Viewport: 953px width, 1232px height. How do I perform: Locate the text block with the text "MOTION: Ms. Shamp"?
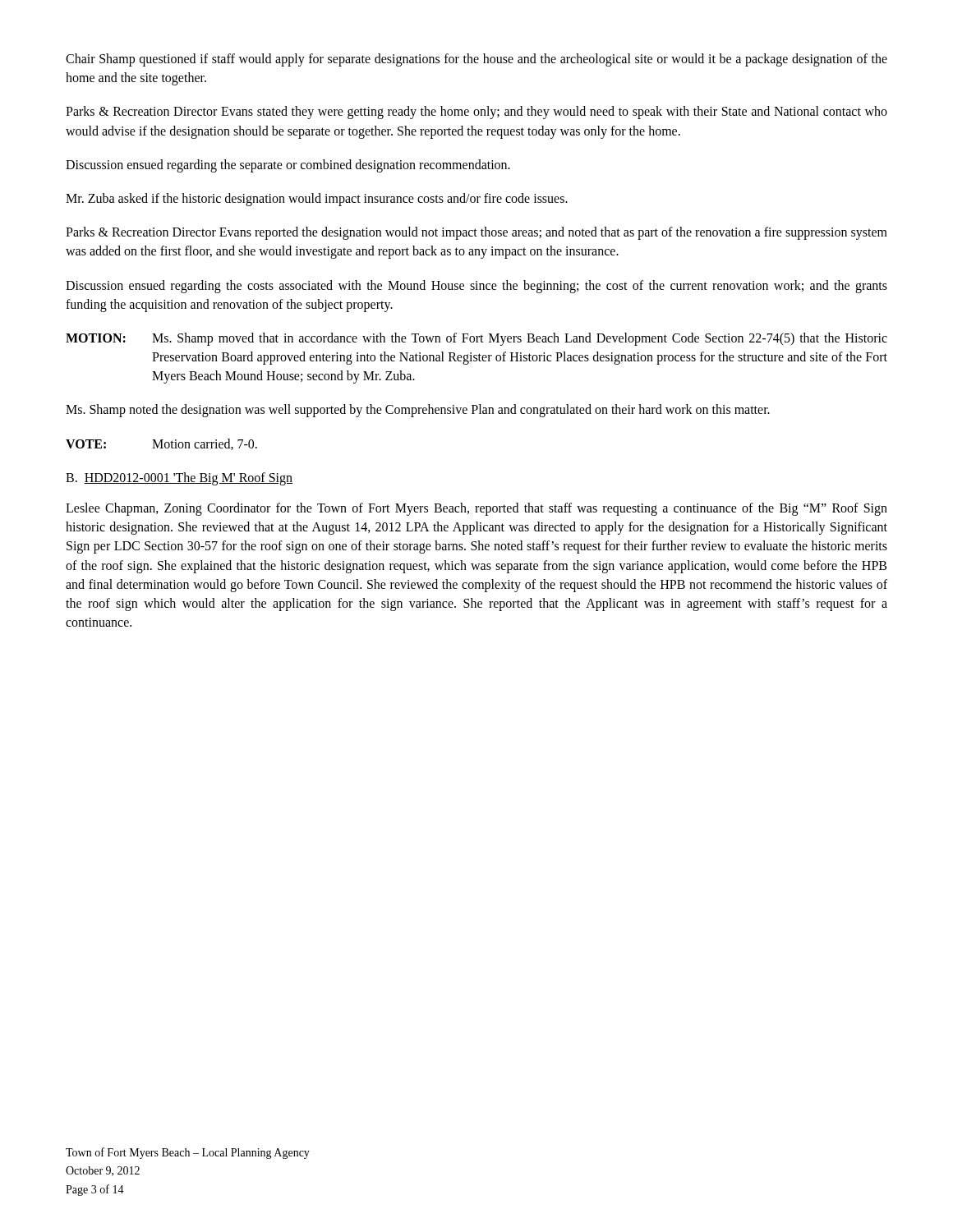(x=476, y=357)
